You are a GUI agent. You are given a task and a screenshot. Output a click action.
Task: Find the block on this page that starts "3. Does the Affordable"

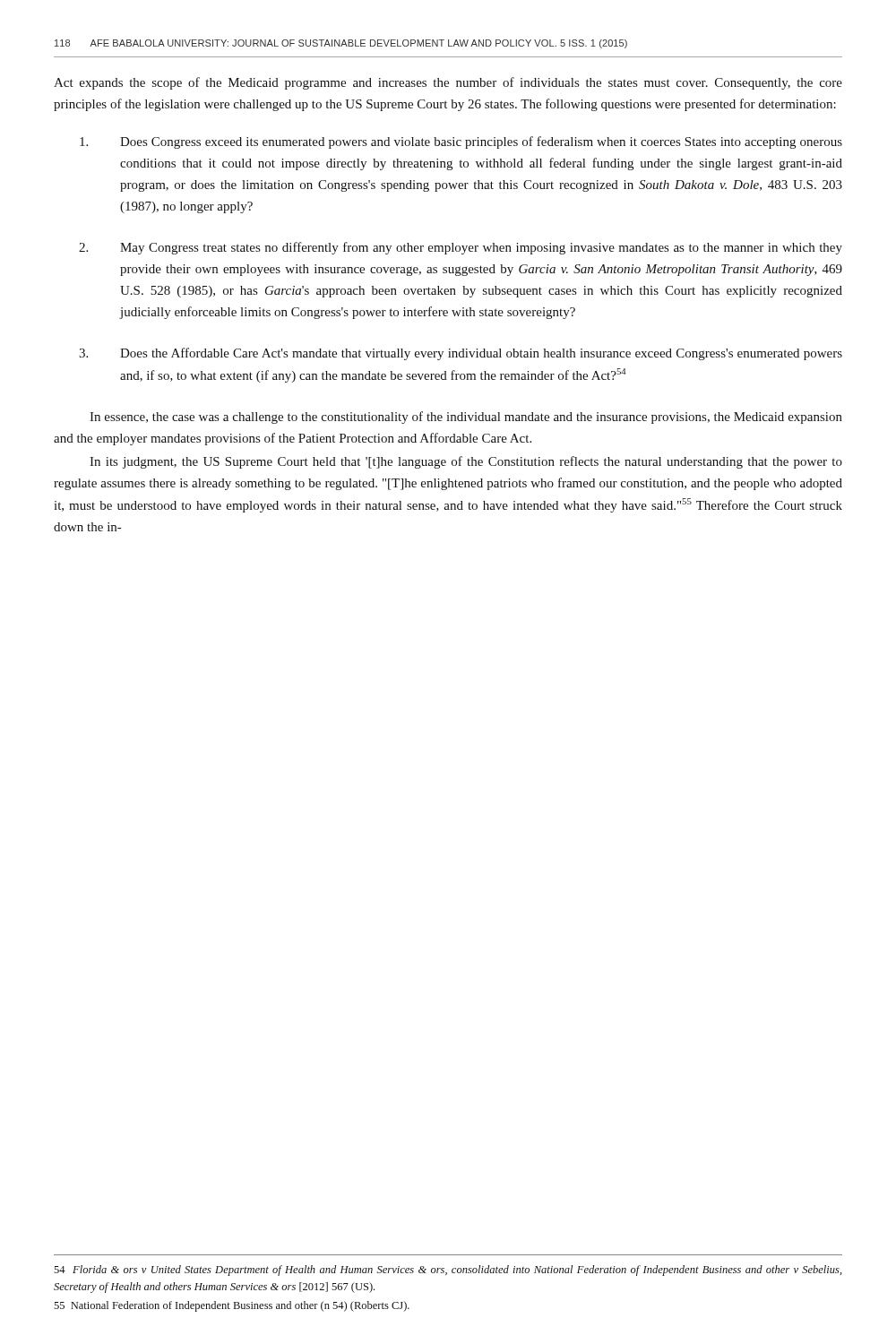(448, 364)
